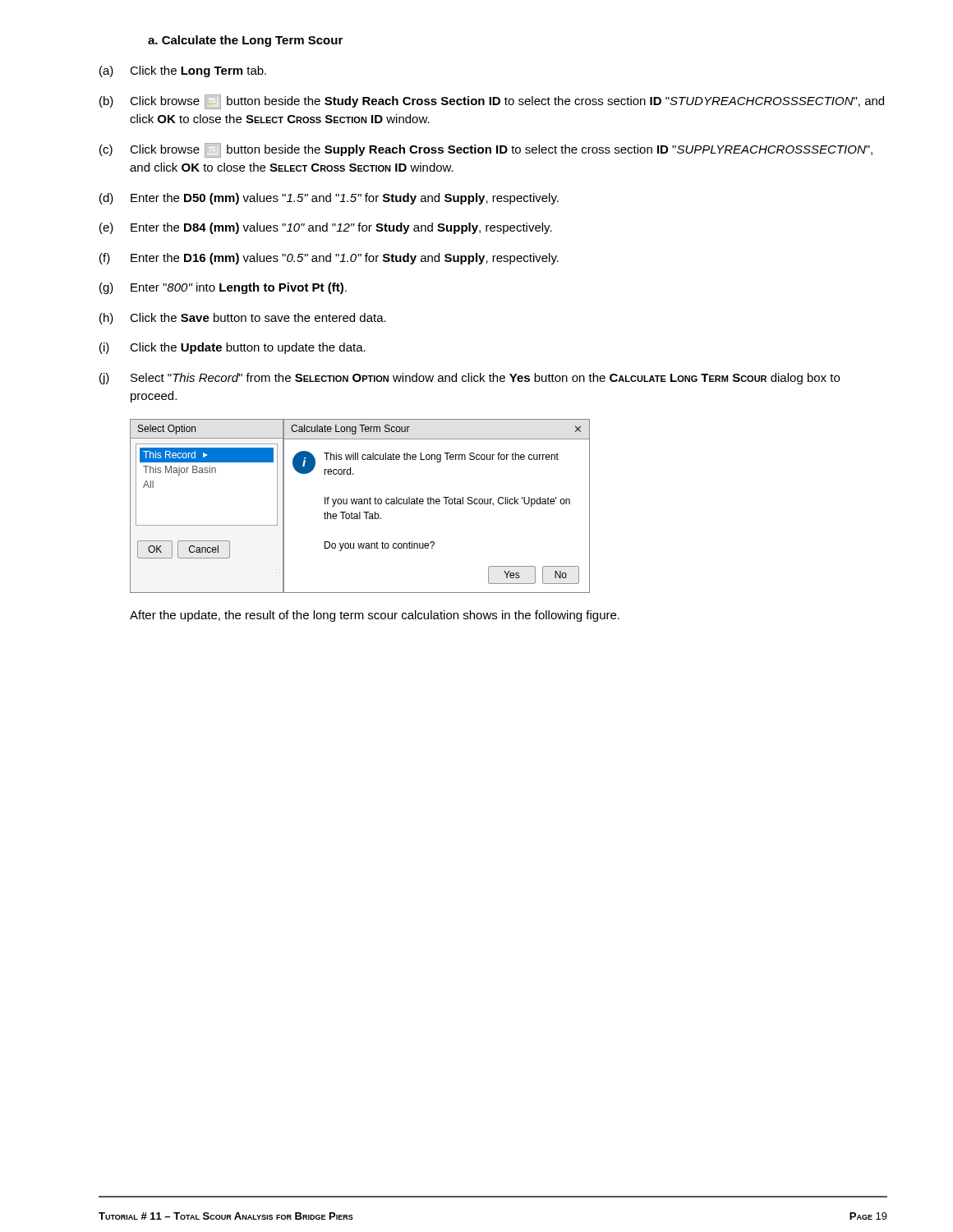Click on the list item that says "(a) Click the Long Term tab."
Screen dimensions: 1232x953
[x=183, y=71]
